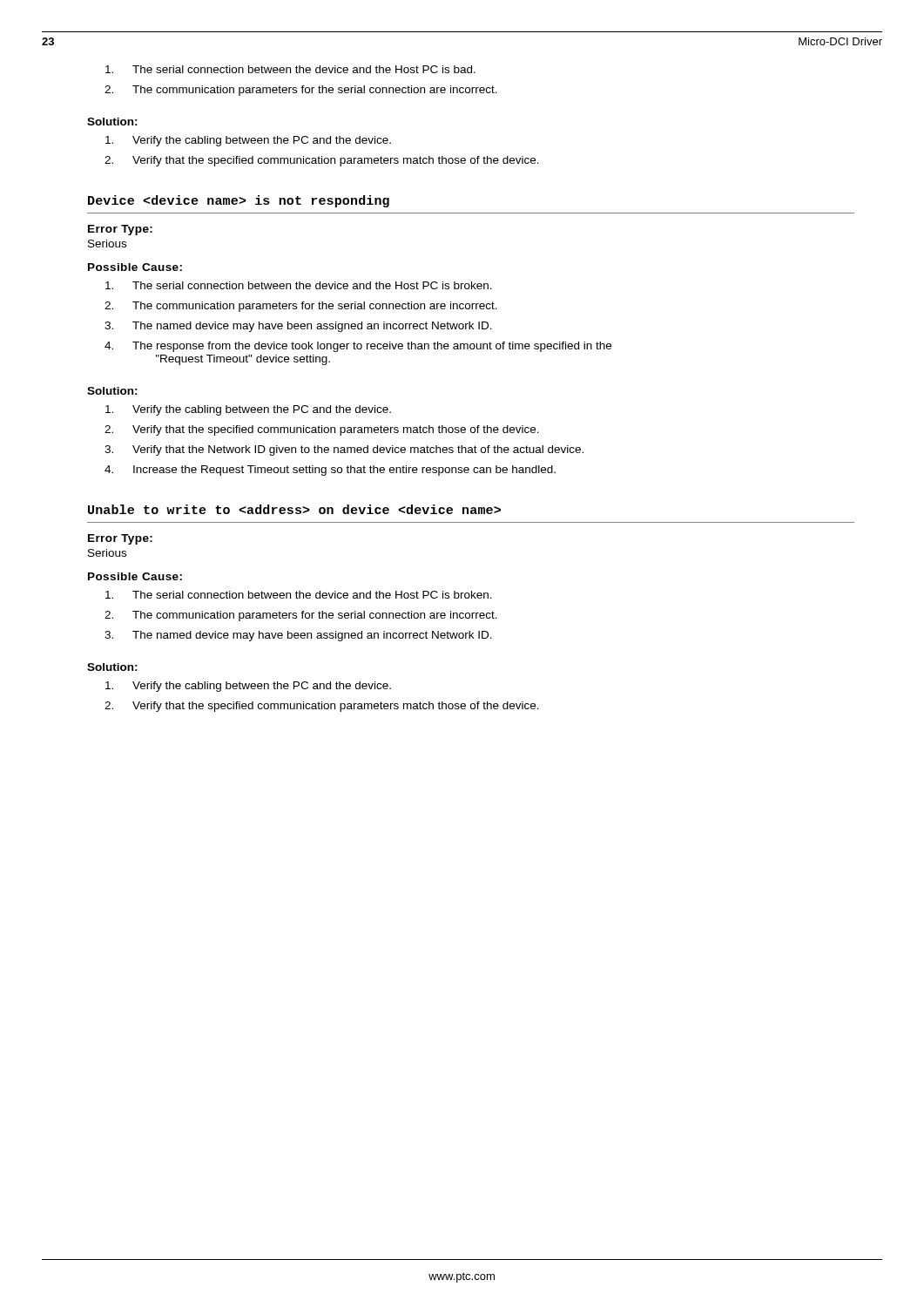This screenshot has width=924, height=1307.
Task: Find the block starting "4. The response from the device took longer"
Action: coord(358,352)
